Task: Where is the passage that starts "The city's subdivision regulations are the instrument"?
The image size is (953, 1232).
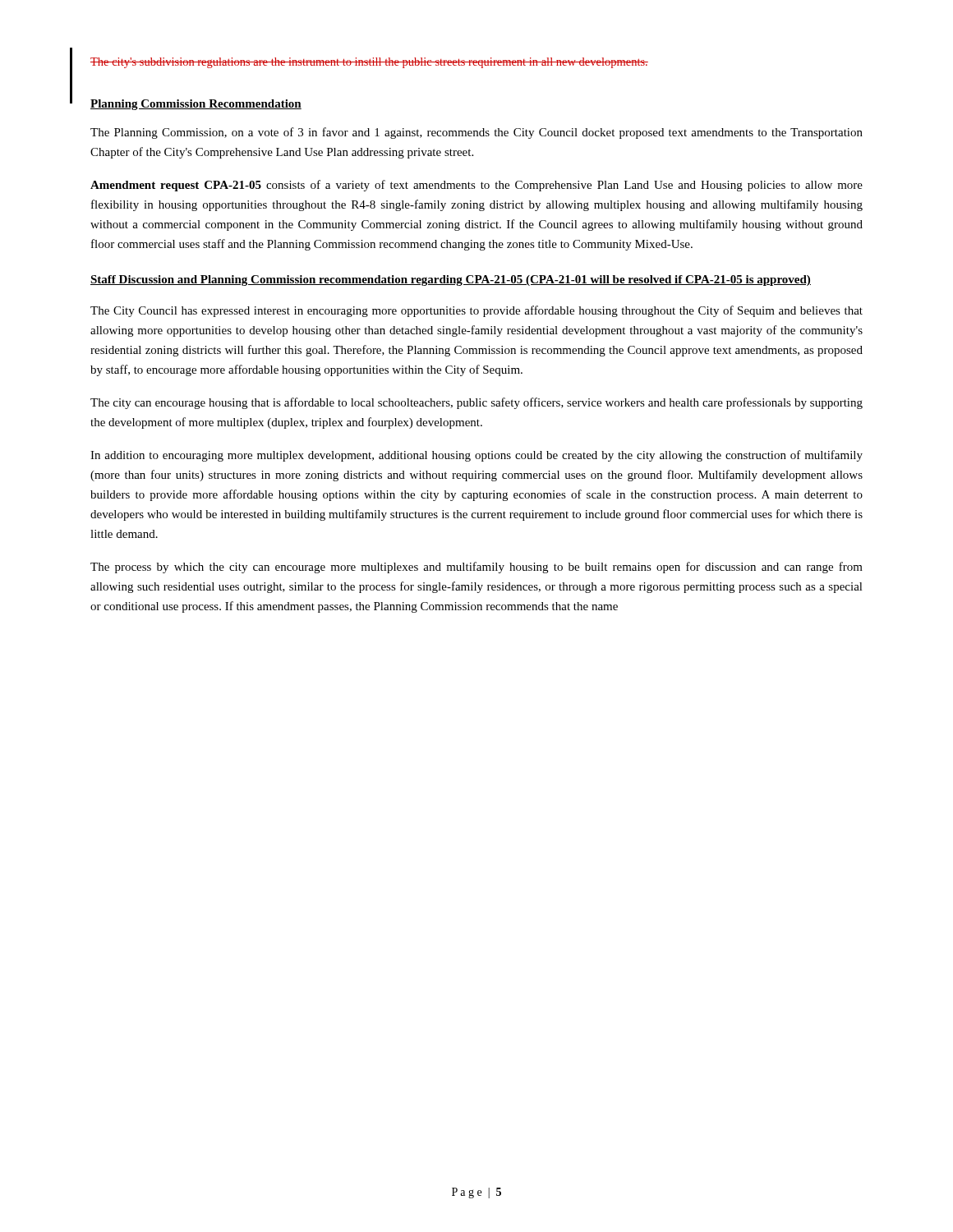Action: pyautogui.click(x=369, y=62)
